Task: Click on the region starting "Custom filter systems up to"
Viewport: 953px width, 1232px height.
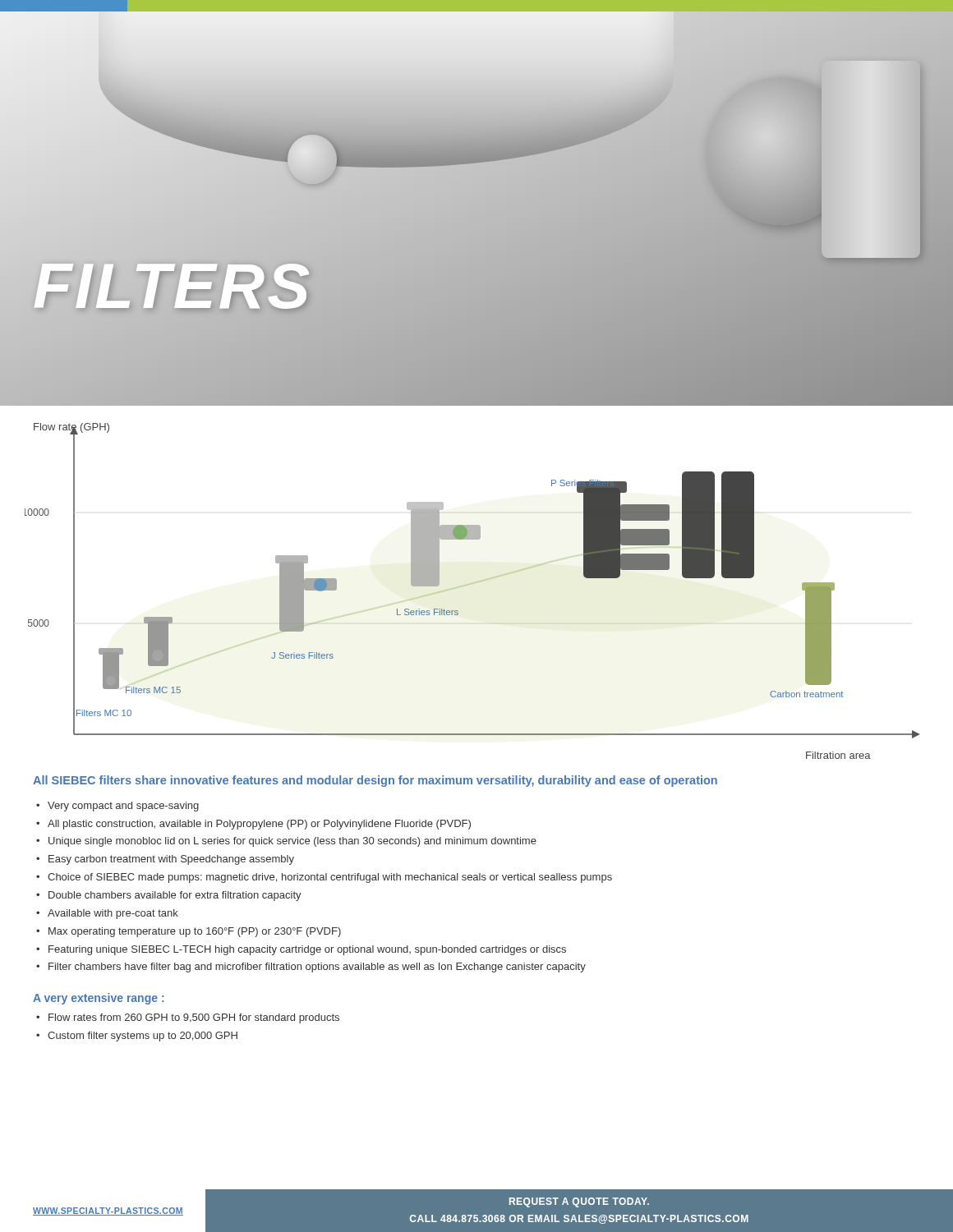Action: click(x=143, y=1035)
